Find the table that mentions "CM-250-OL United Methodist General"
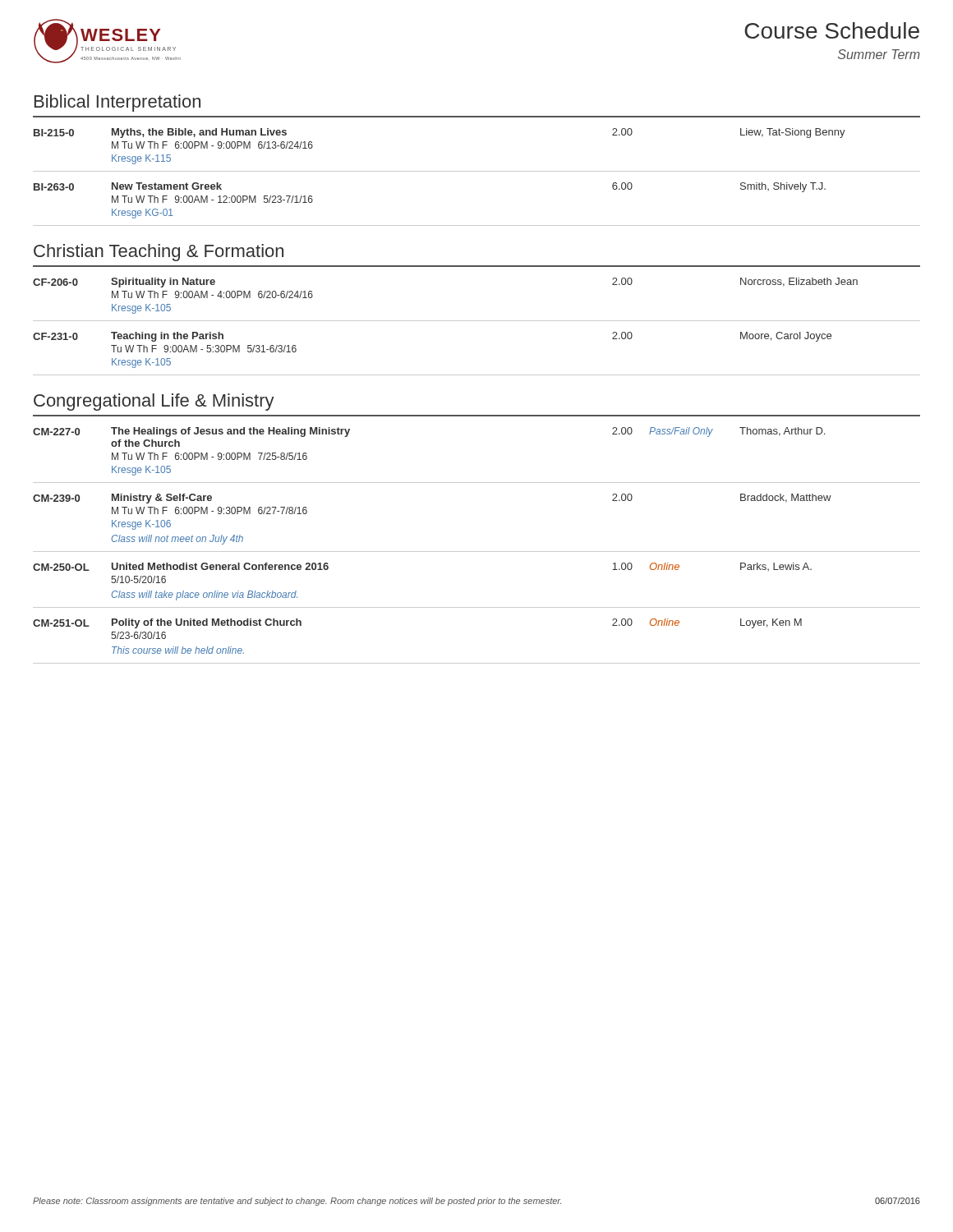Image resolution: width=953 pixels, height=1232 pixels. click(476, 580)
